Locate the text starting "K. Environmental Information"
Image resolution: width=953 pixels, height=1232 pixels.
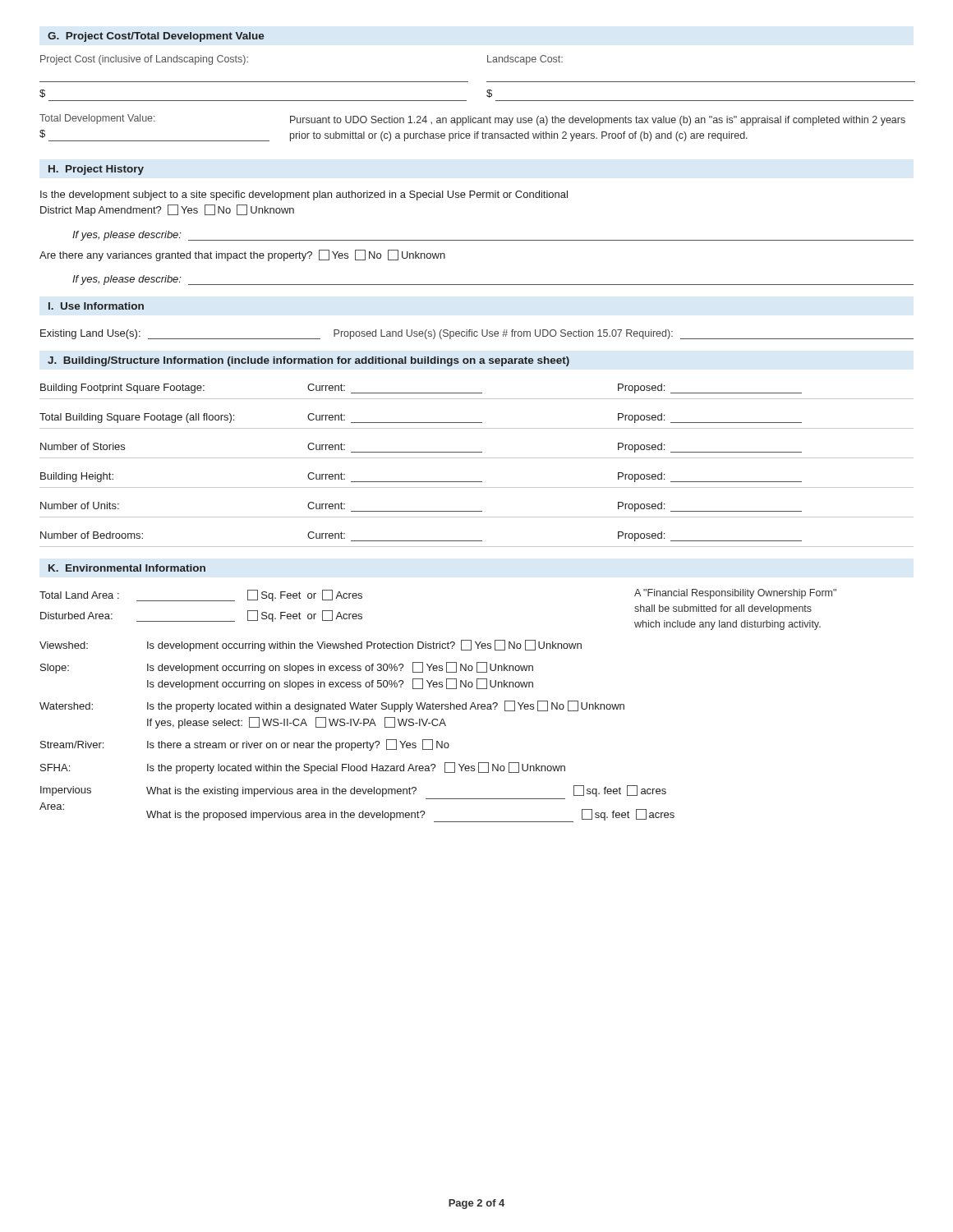pyautogui.click(x=127, y=568)
